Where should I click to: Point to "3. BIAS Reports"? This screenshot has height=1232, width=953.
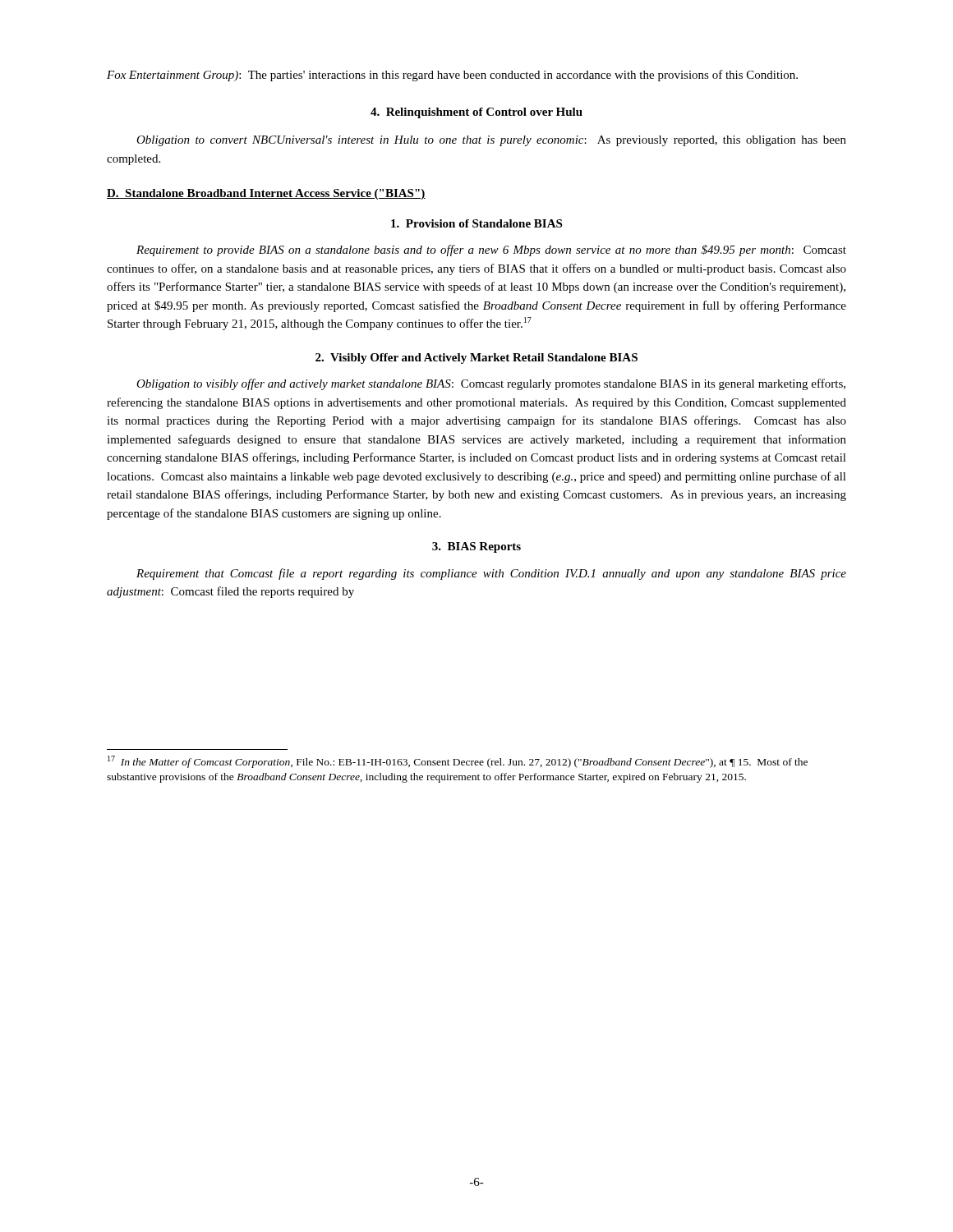[476, 546]
